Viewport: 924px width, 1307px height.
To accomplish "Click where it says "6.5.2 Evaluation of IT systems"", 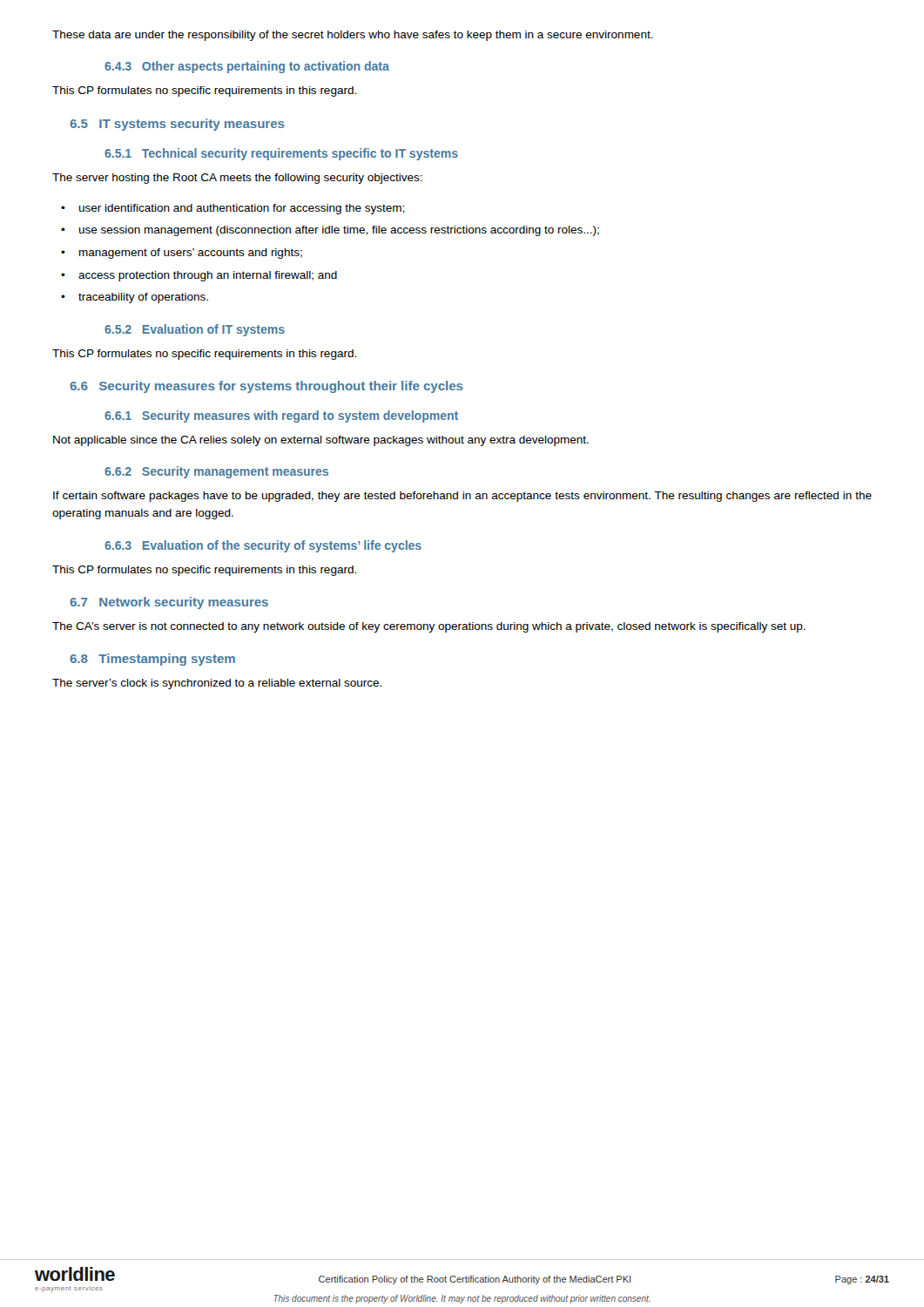I will [195, 329].
